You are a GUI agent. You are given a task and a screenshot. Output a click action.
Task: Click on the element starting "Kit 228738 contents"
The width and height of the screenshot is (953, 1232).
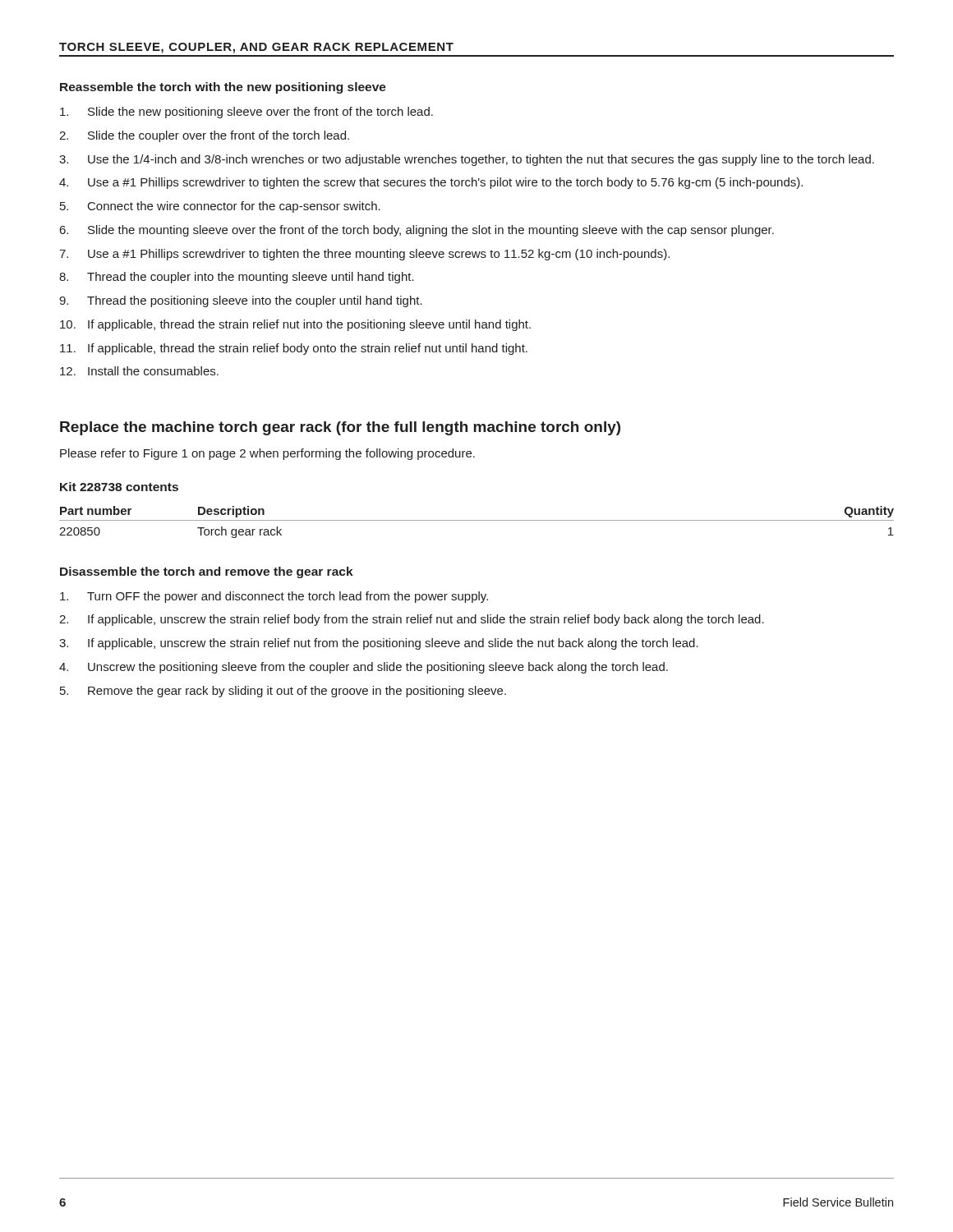pyautogui.click(x=119, y=487)
